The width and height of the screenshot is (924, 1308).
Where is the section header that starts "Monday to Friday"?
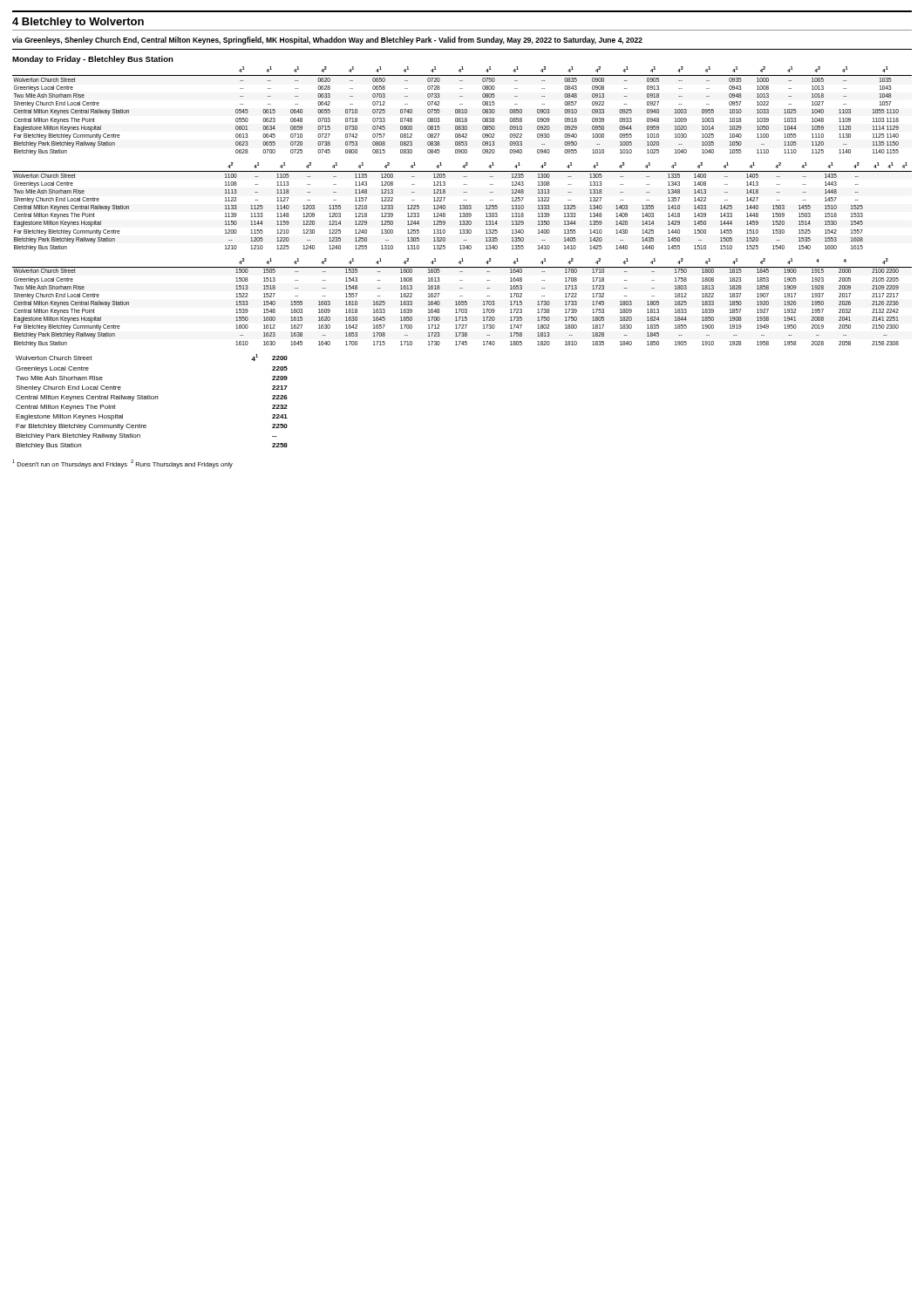tap(93, 59)
